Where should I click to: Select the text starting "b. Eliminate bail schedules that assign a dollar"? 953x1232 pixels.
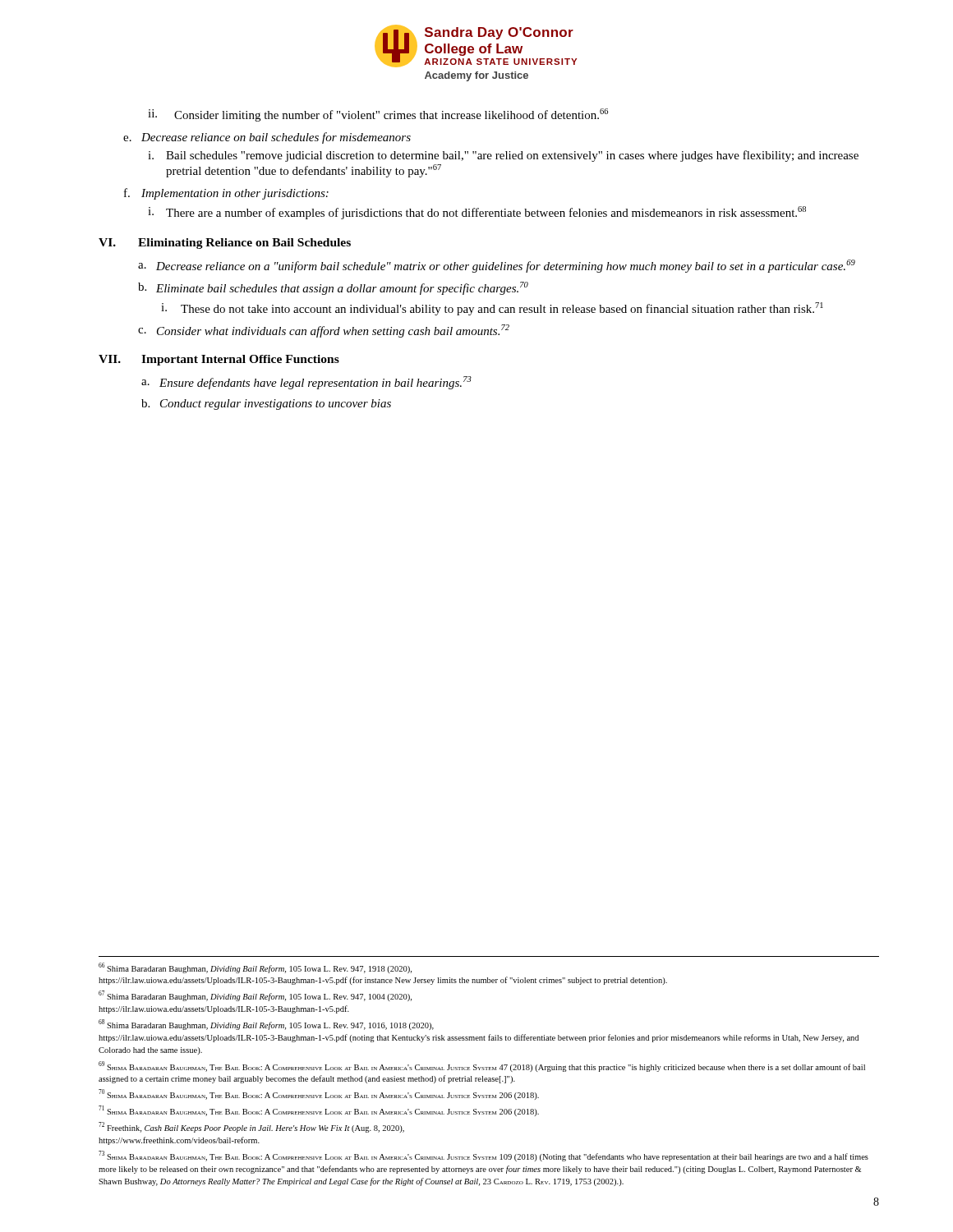333,288
